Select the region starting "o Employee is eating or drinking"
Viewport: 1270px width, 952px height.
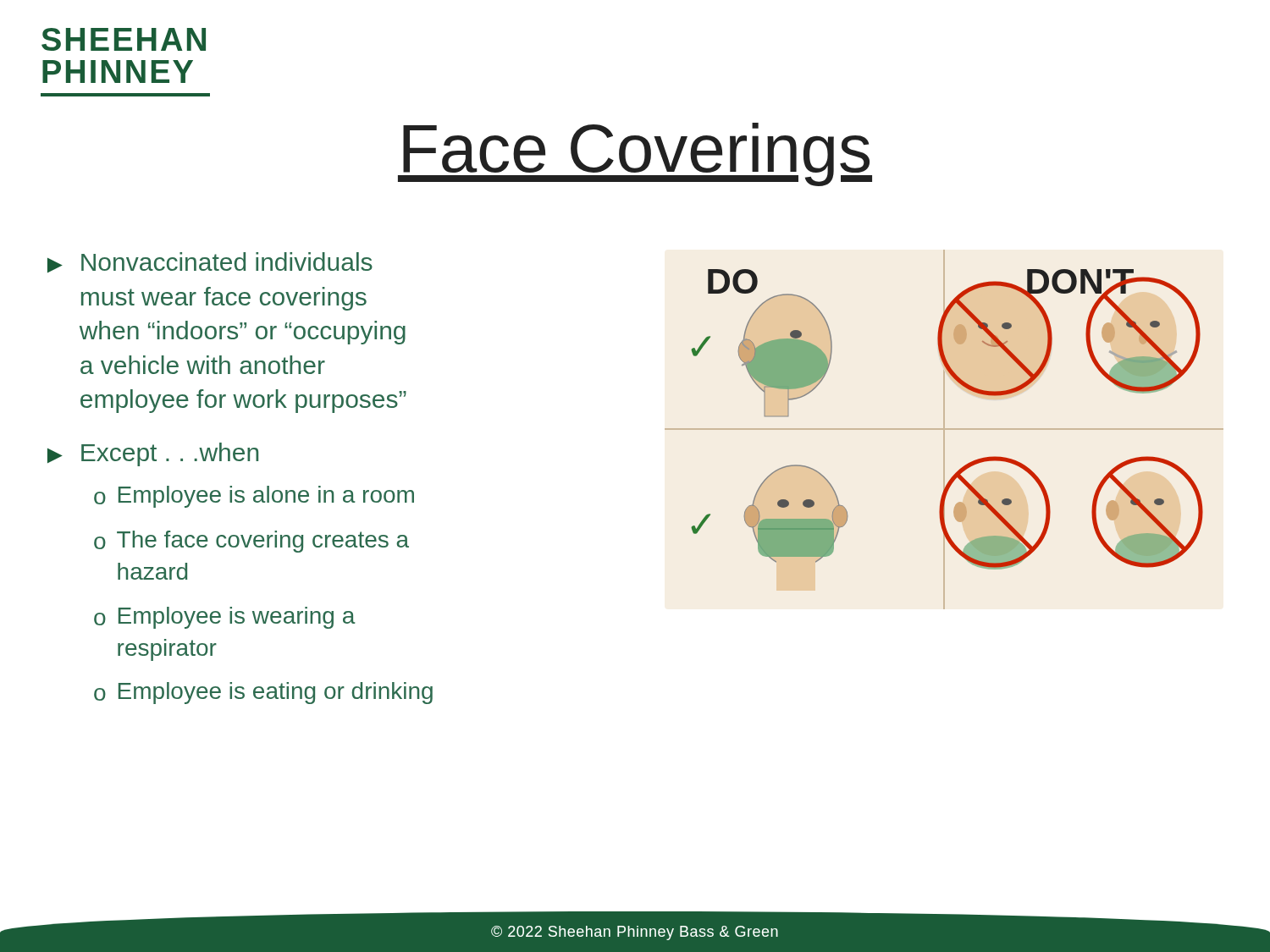click(x=264, y=693)
